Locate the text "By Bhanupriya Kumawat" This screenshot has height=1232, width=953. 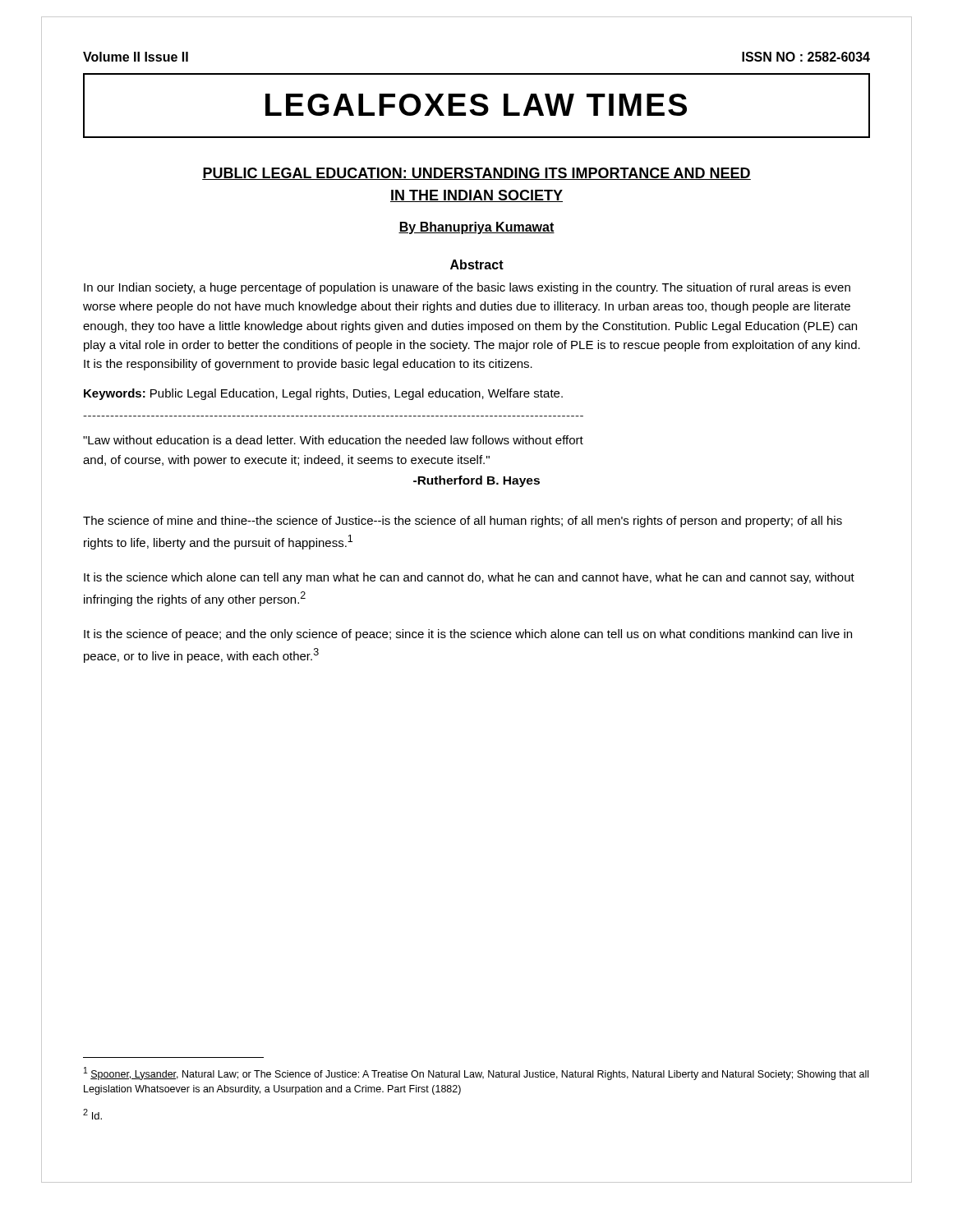(x=476, y=227)
